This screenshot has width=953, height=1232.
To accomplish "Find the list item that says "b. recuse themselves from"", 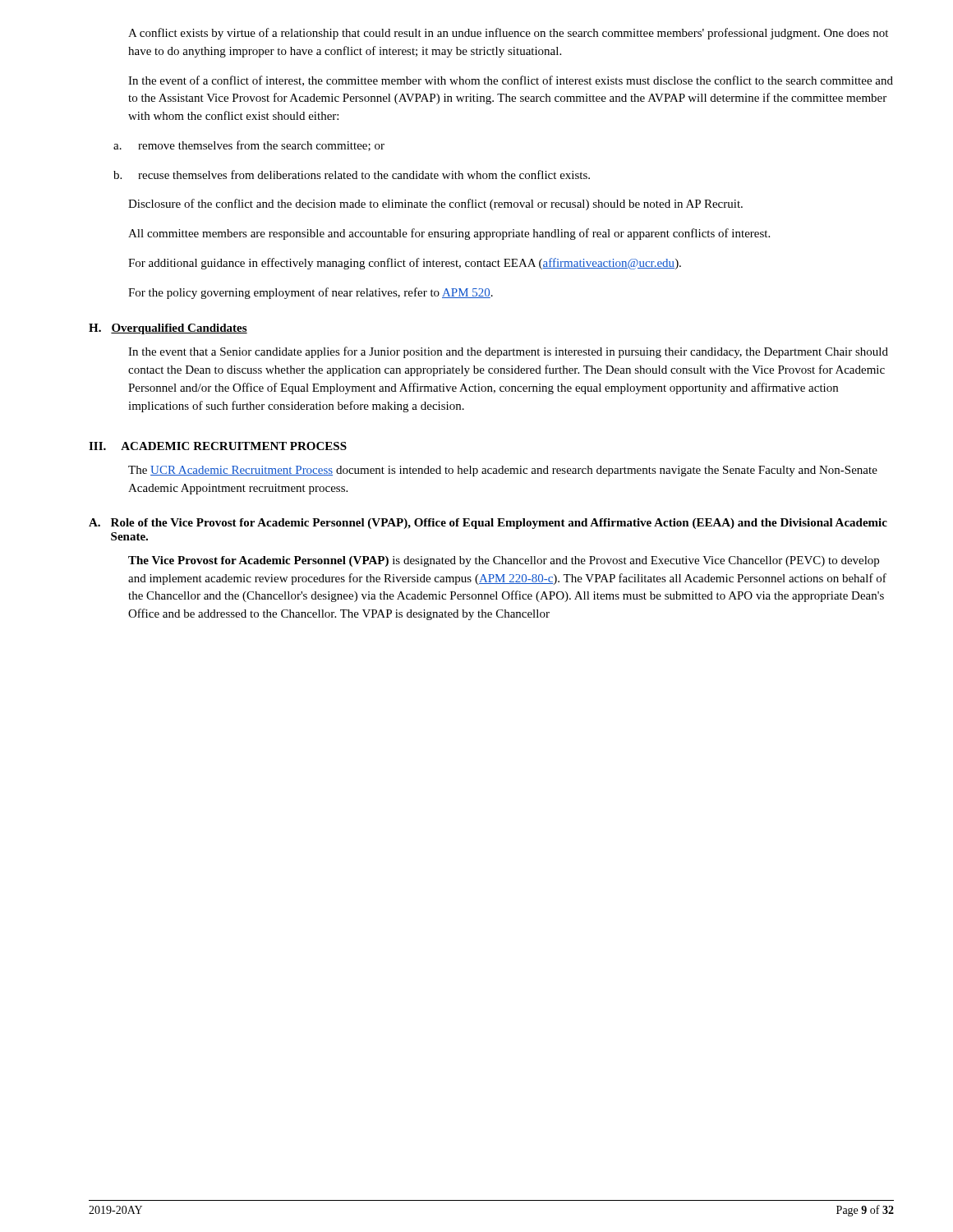I will pos(491,175).
